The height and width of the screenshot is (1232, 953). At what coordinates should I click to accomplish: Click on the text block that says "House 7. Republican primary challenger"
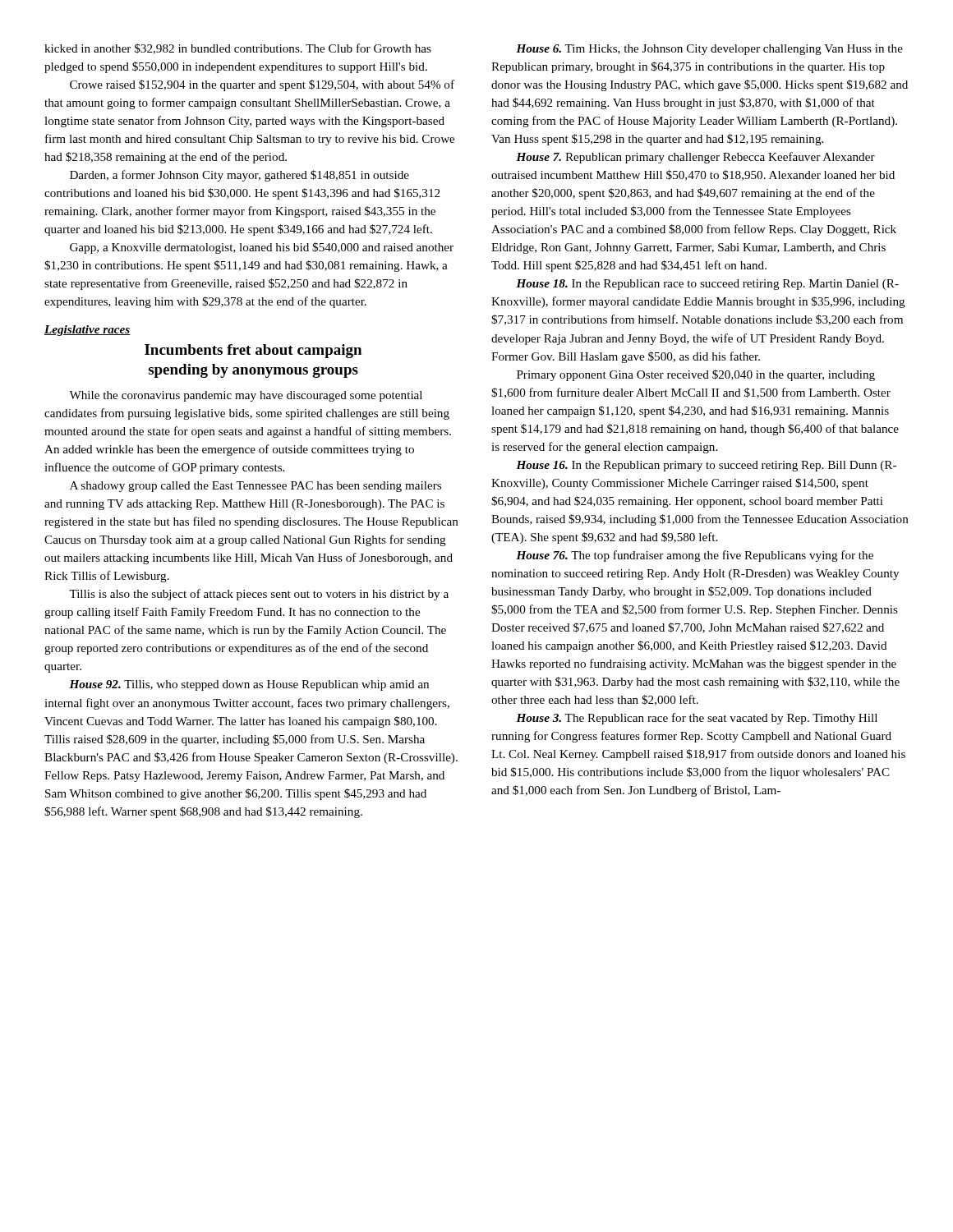pyautogui.click(x=700, y=211)
